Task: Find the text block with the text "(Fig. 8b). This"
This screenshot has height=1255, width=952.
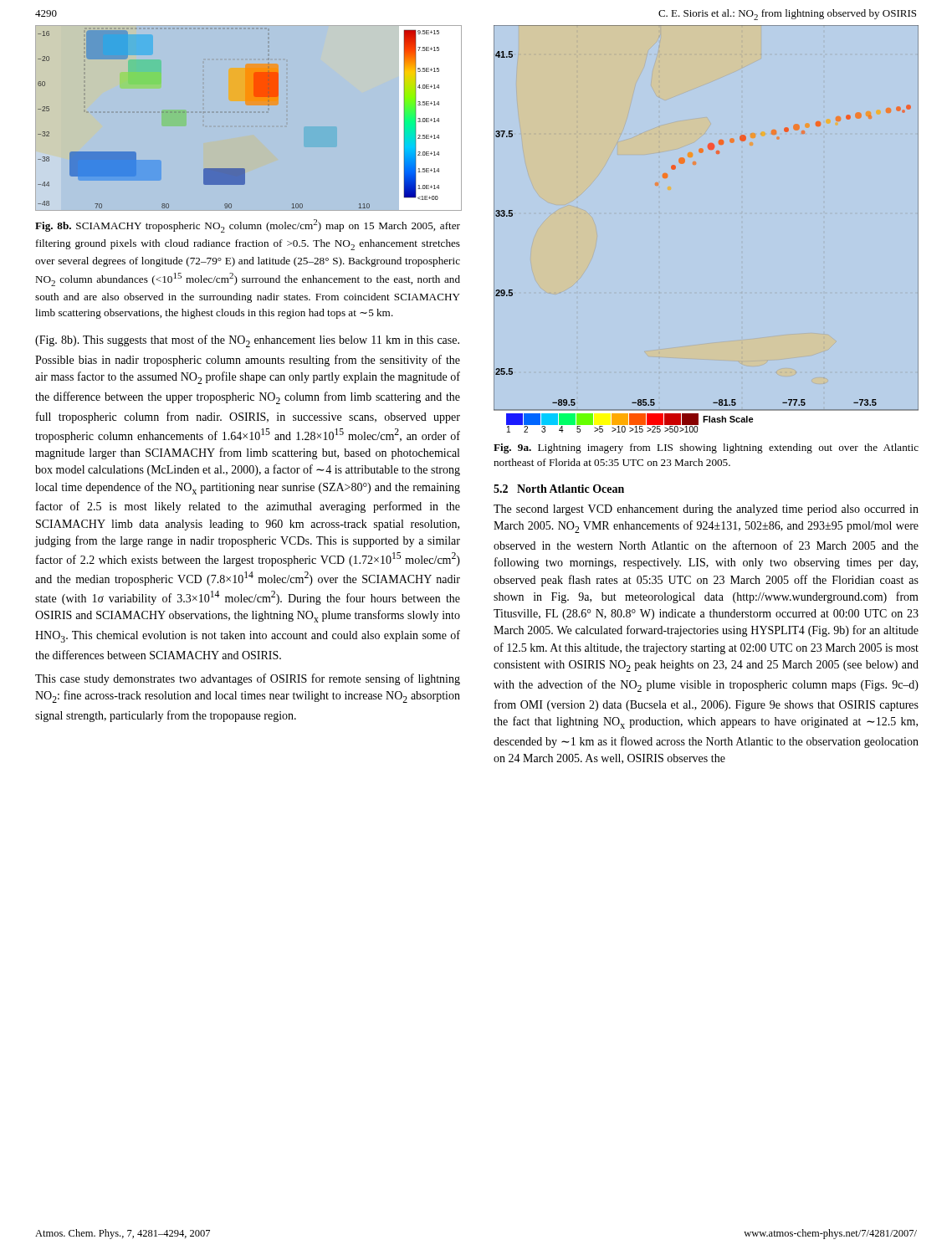Action: coord(248,529)
